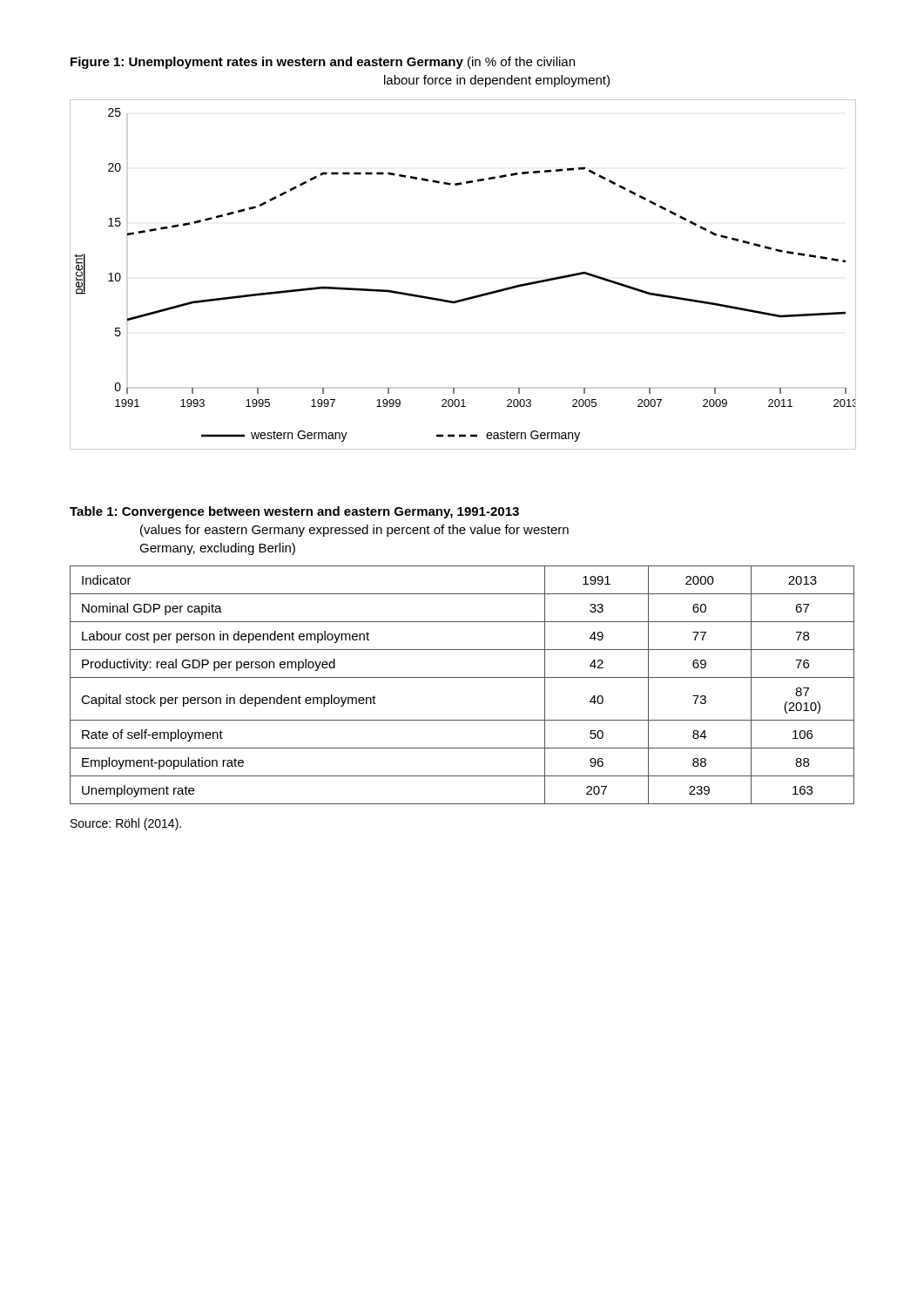Image resolution: width=924 pixels, height=1307 pixels.
Task: Click on the caption that reads "Figure 1: Unemployment rates in western and eastern"
Action: [462, 71]
